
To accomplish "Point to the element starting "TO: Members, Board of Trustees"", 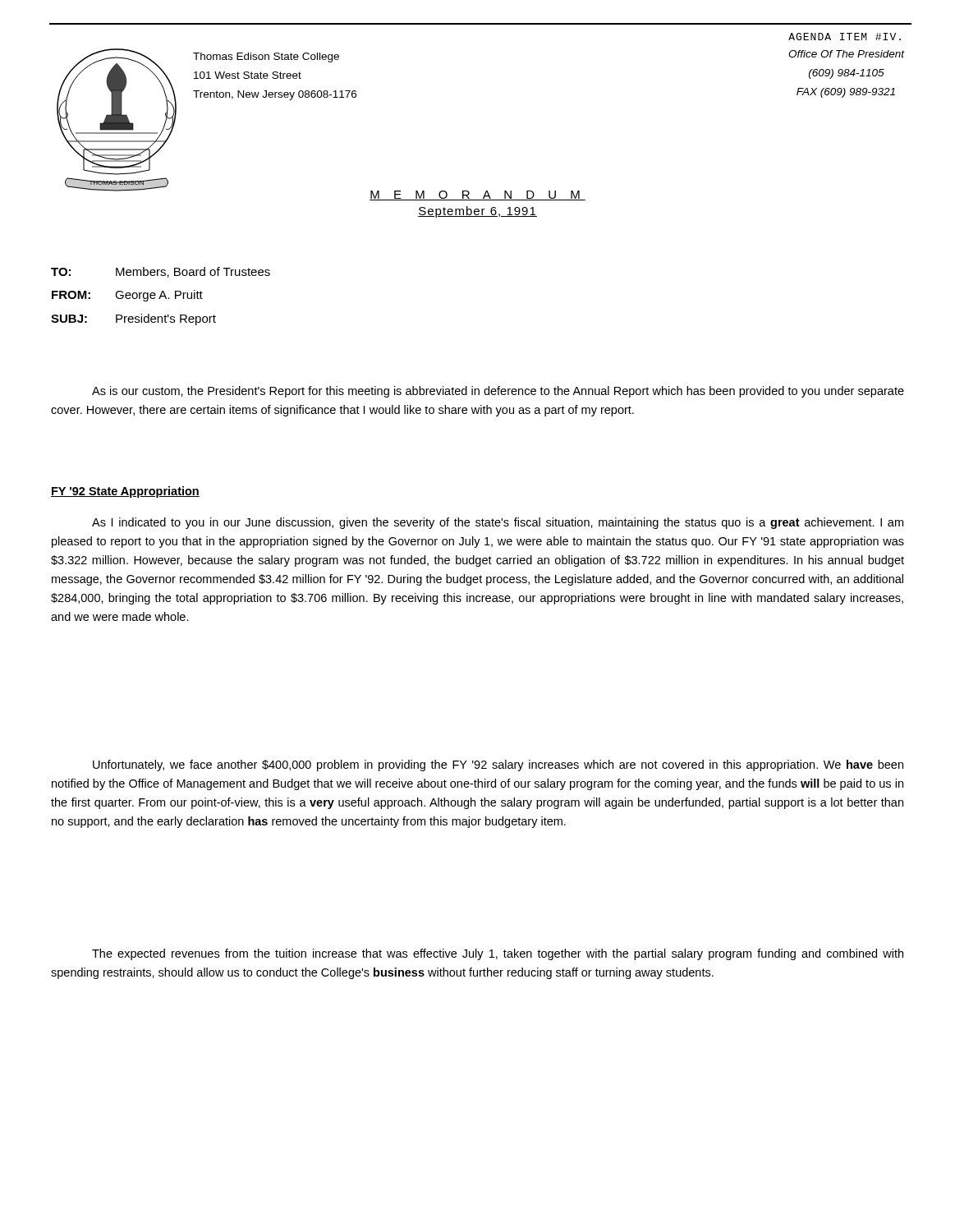I will pyautogui.click(x=161, y=295).
